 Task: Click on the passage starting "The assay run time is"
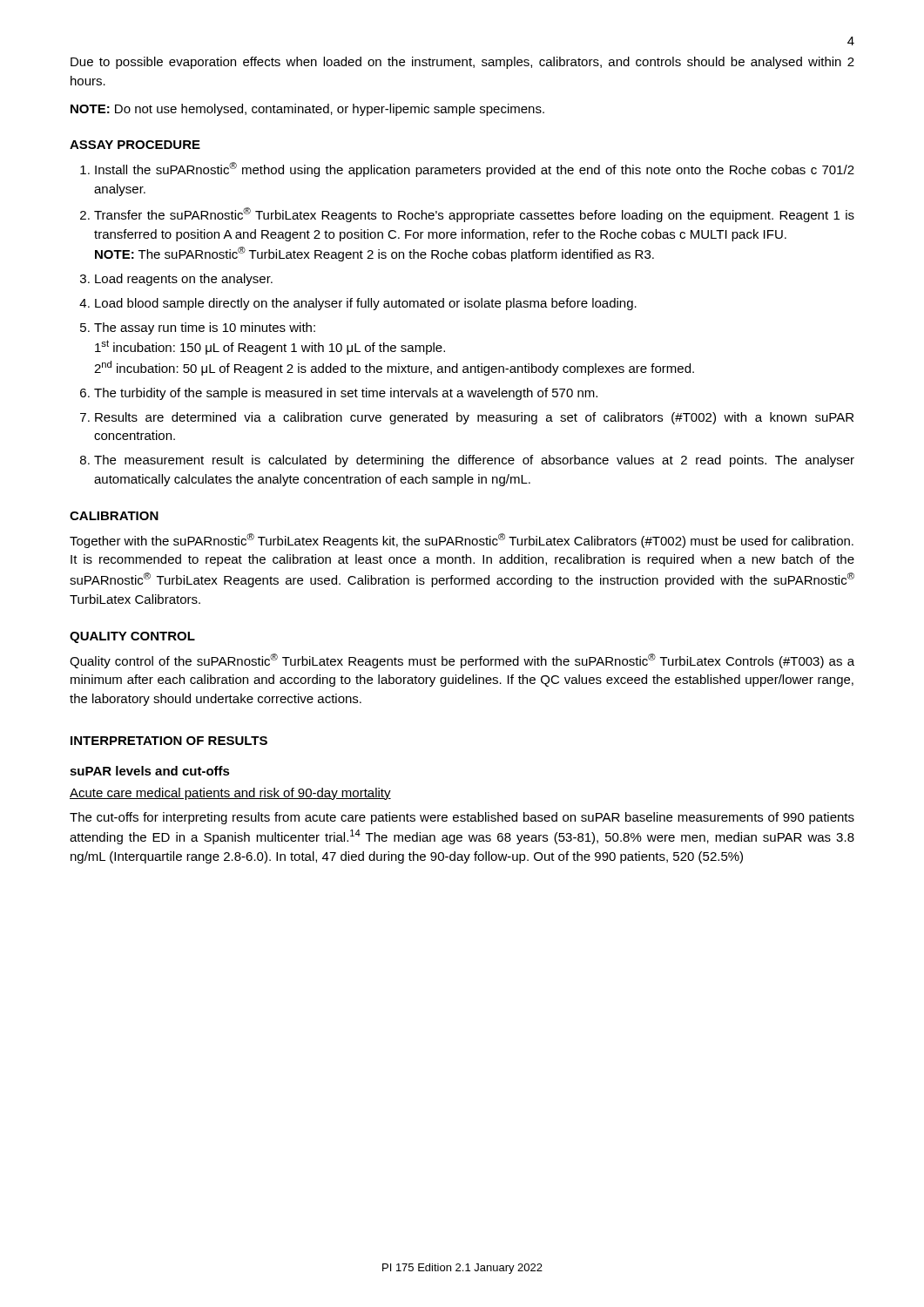[205, 328]
